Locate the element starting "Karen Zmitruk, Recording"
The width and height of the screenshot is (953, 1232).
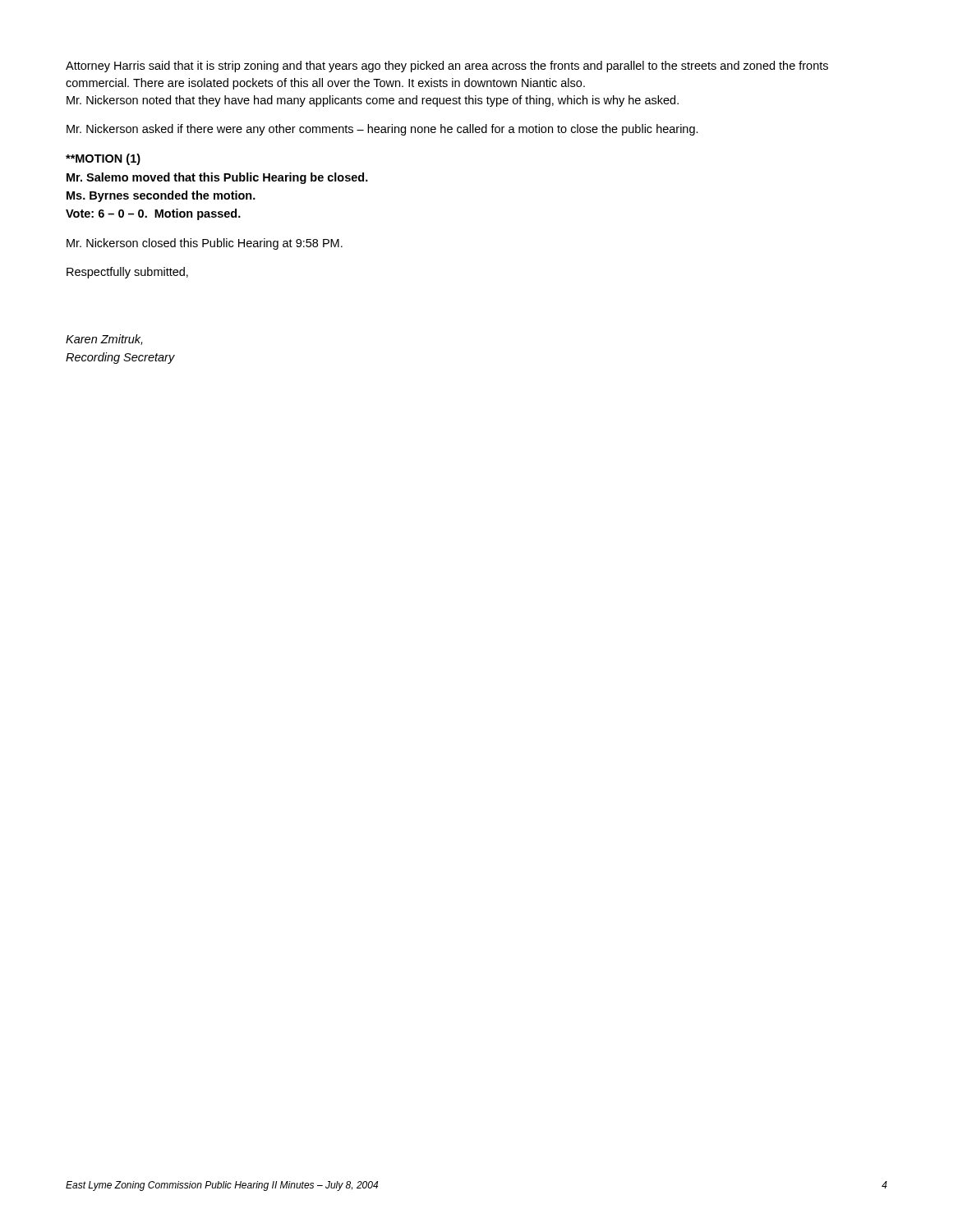[x=120, y=348]
